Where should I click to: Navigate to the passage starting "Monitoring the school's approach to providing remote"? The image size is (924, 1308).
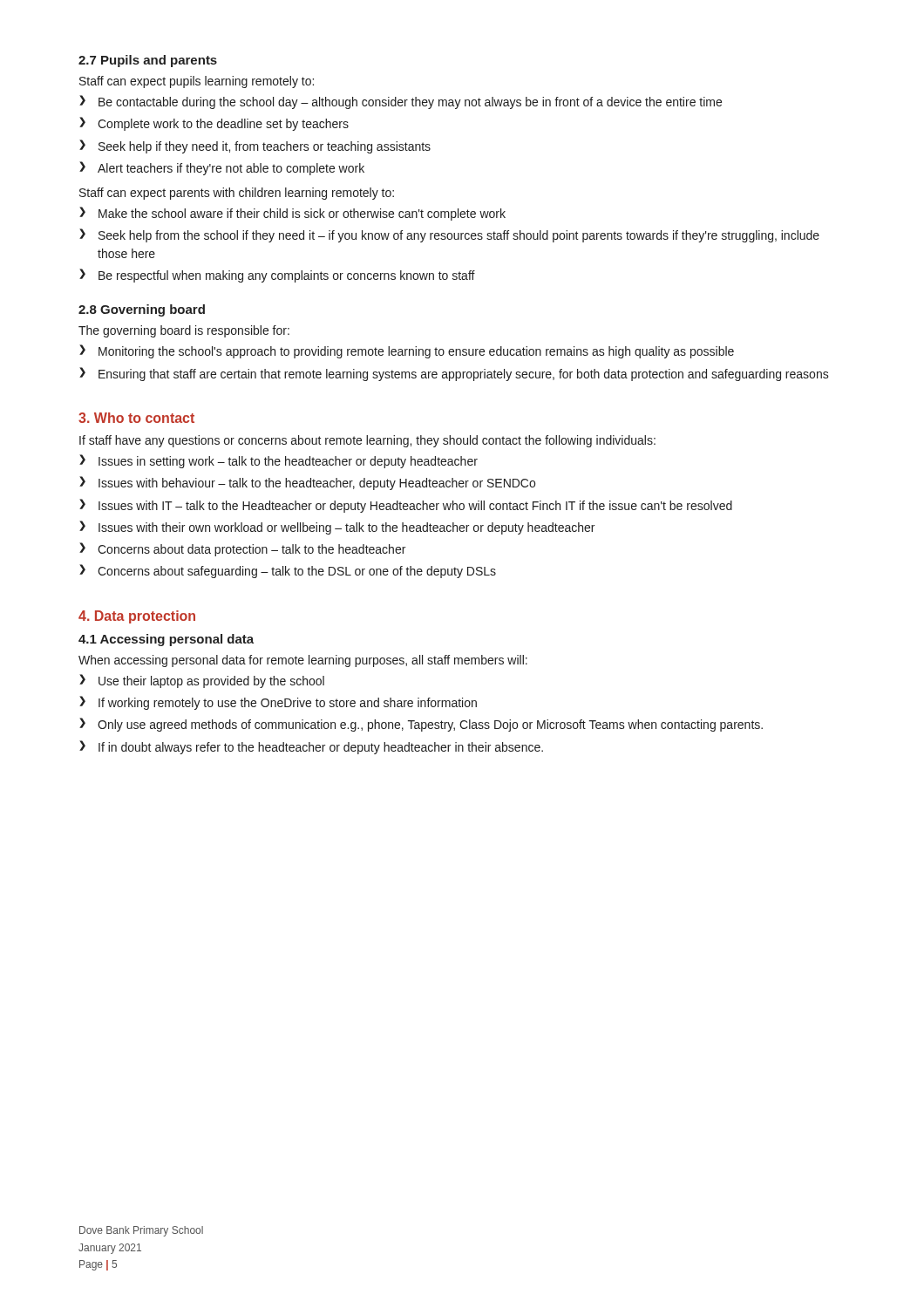click(416, 352)
